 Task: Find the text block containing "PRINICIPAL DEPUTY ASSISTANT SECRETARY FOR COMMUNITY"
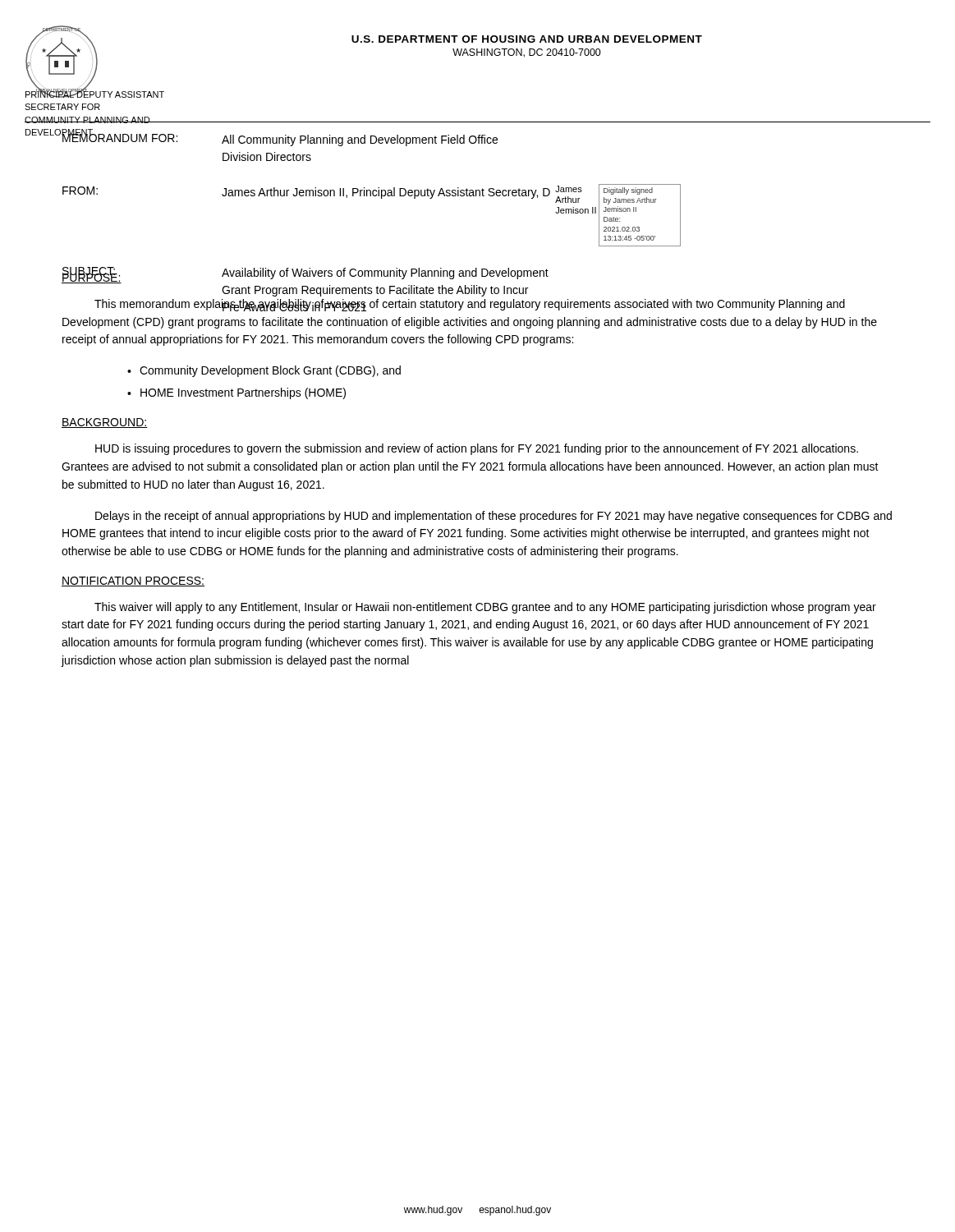pos(94,113)
